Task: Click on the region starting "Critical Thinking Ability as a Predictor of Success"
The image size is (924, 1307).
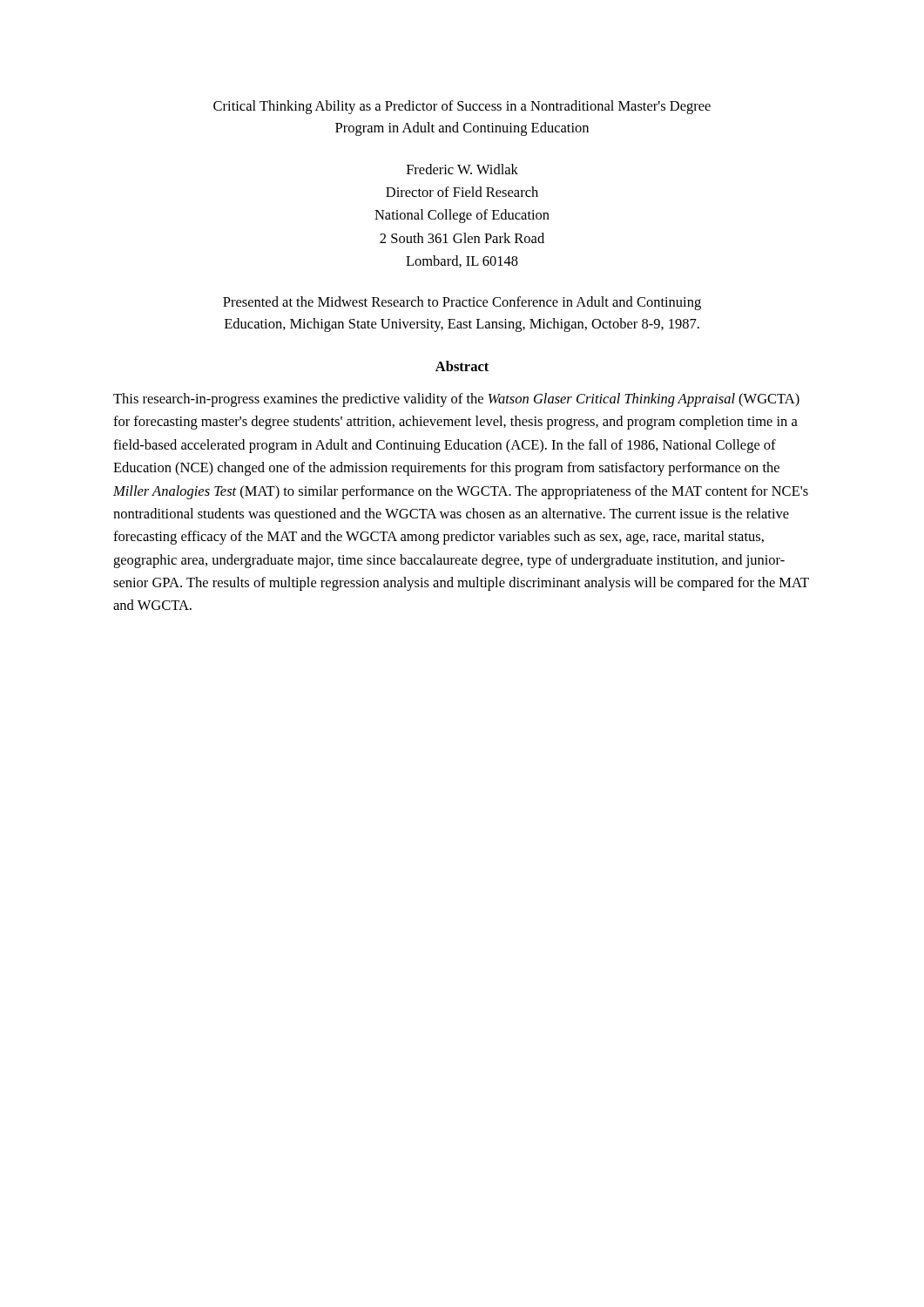Action: [x=462, y=117]
